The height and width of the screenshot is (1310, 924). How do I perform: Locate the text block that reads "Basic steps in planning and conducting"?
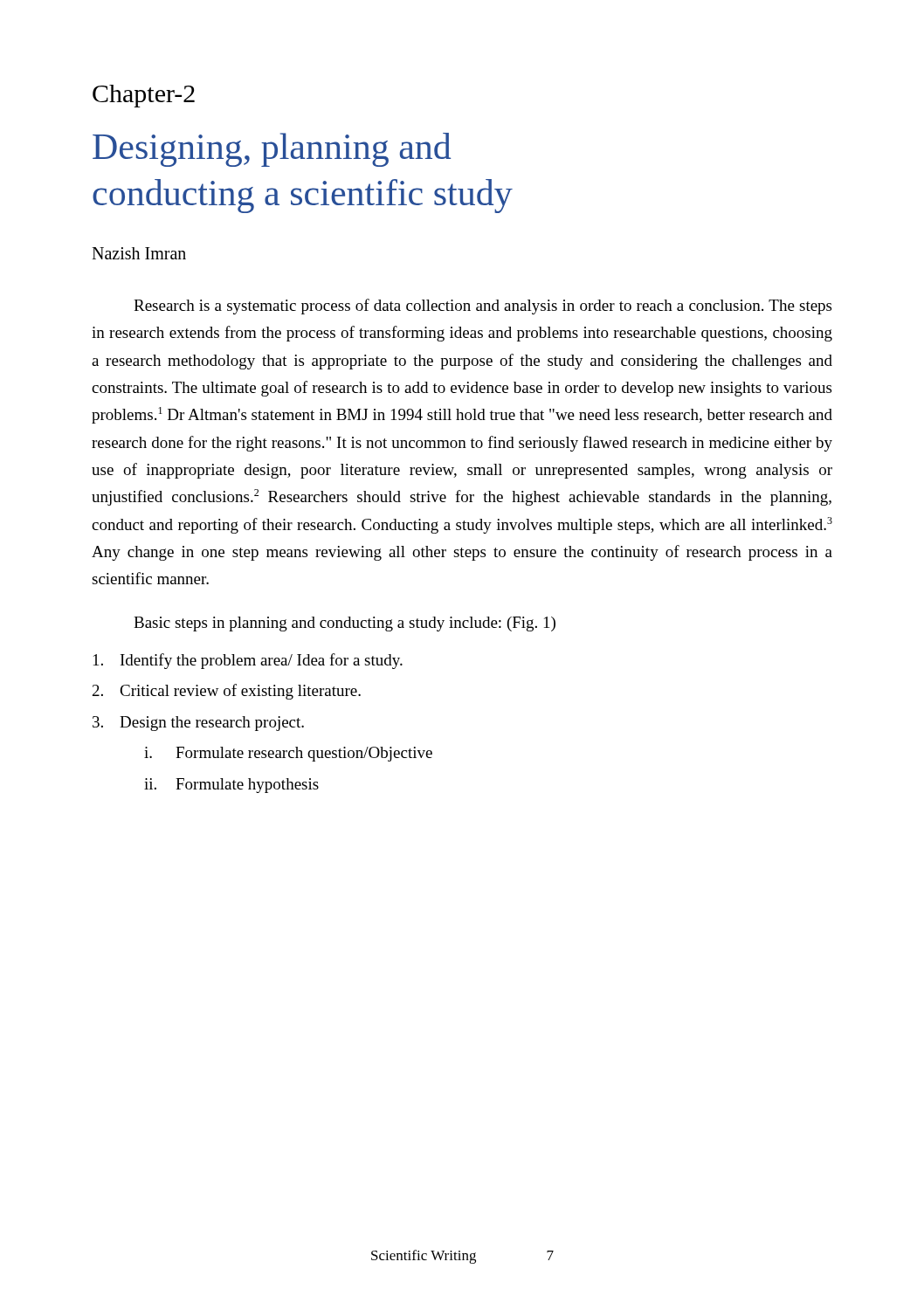point(345,622)
